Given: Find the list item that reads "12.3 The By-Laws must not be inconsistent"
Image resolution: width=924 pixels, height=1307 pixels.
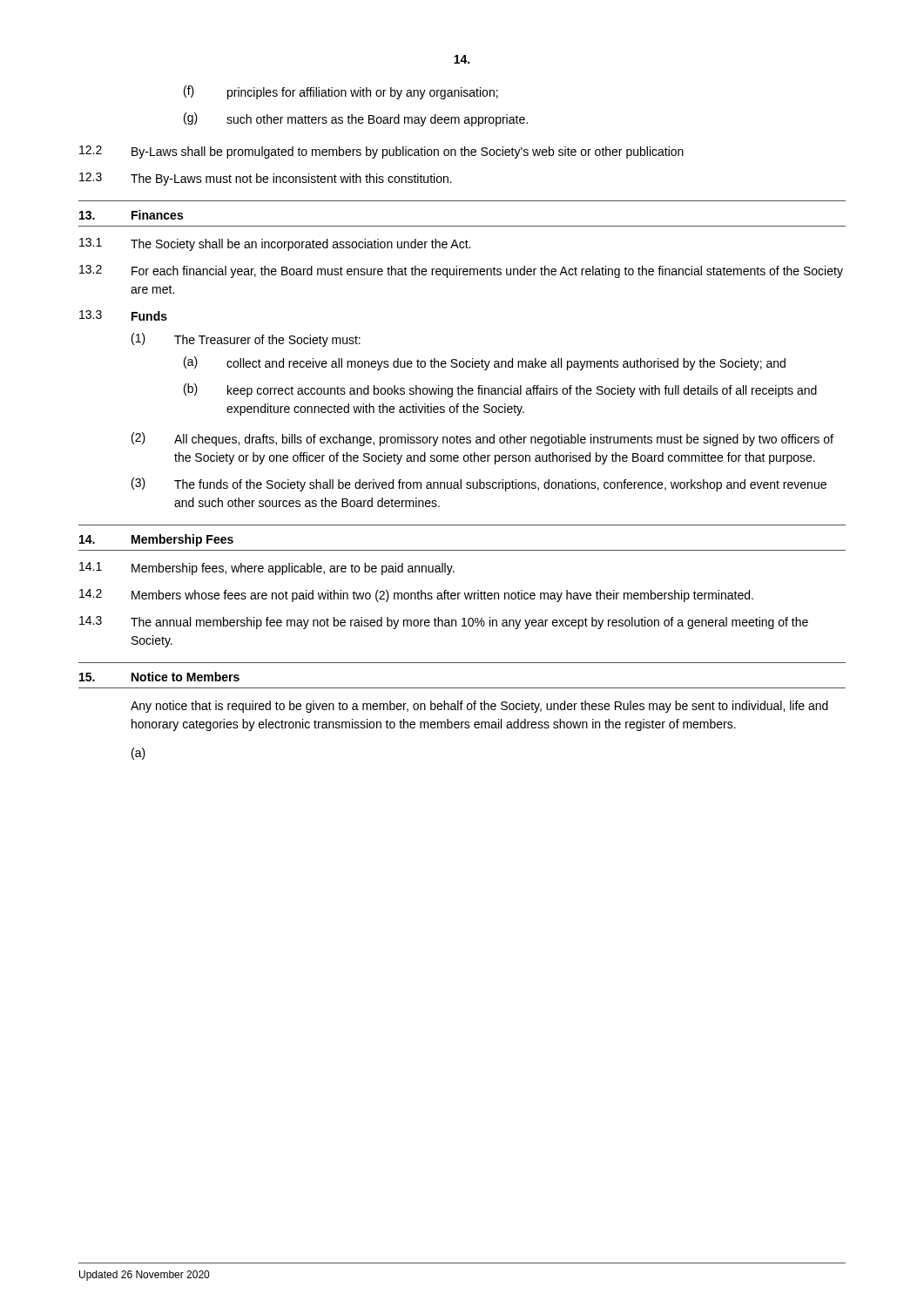Looking at the screenshot, I should 462,179.
